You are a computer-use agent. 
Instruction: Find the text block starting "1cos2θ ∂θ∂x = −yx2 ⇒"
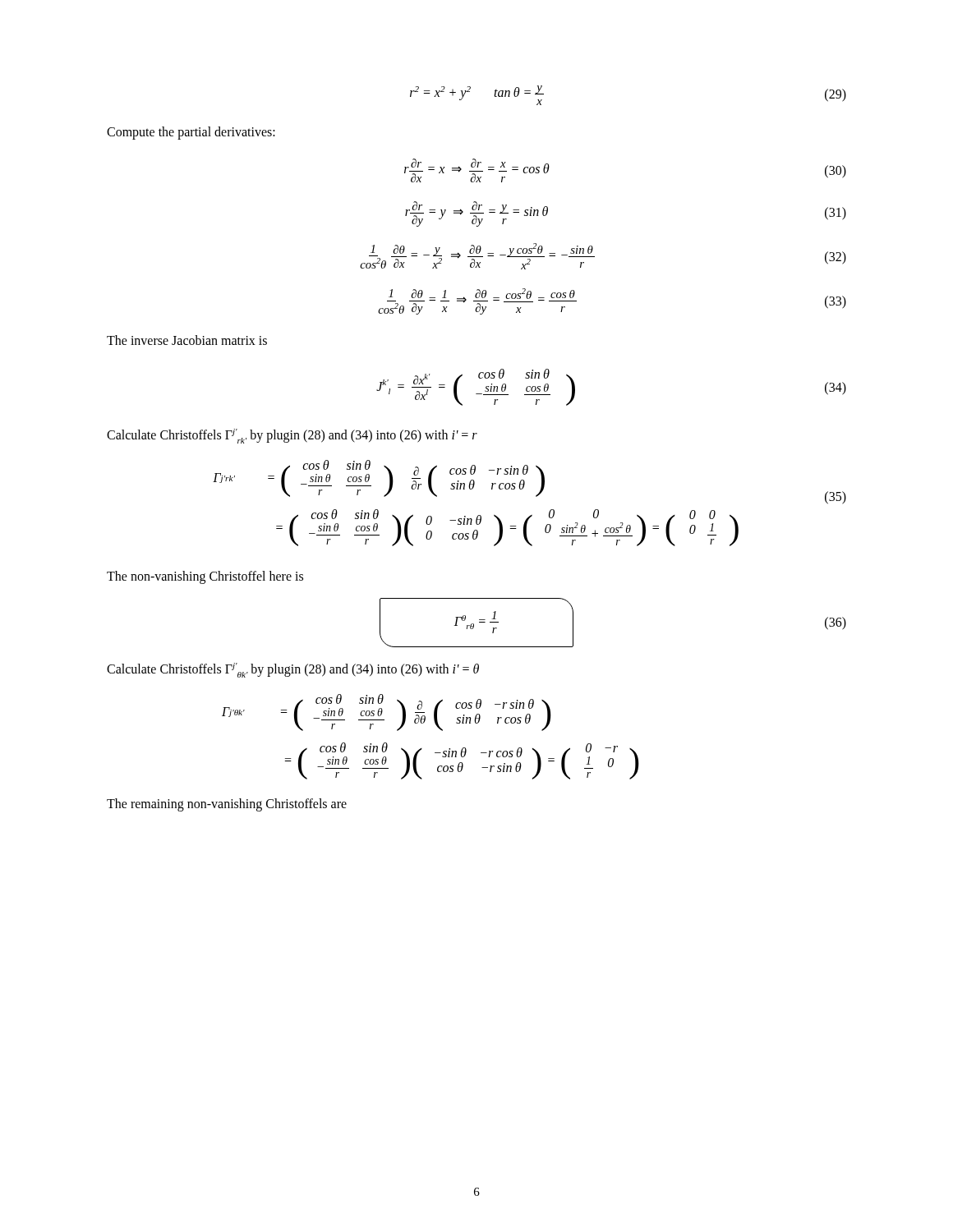coord(476,257)
